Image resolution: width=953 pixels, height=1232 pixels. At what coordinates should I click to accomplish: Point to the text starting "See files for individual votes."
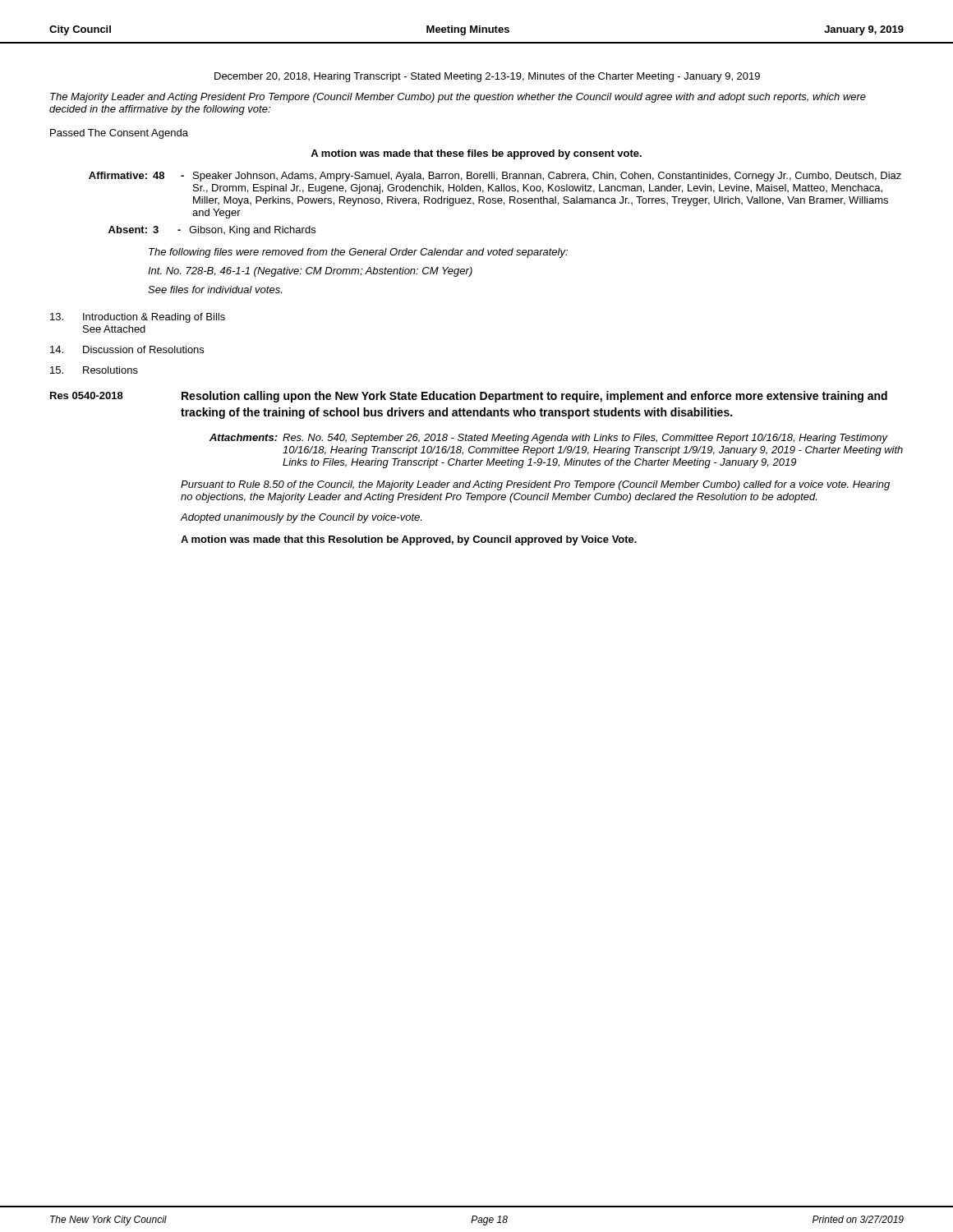(x=216, y=290)
